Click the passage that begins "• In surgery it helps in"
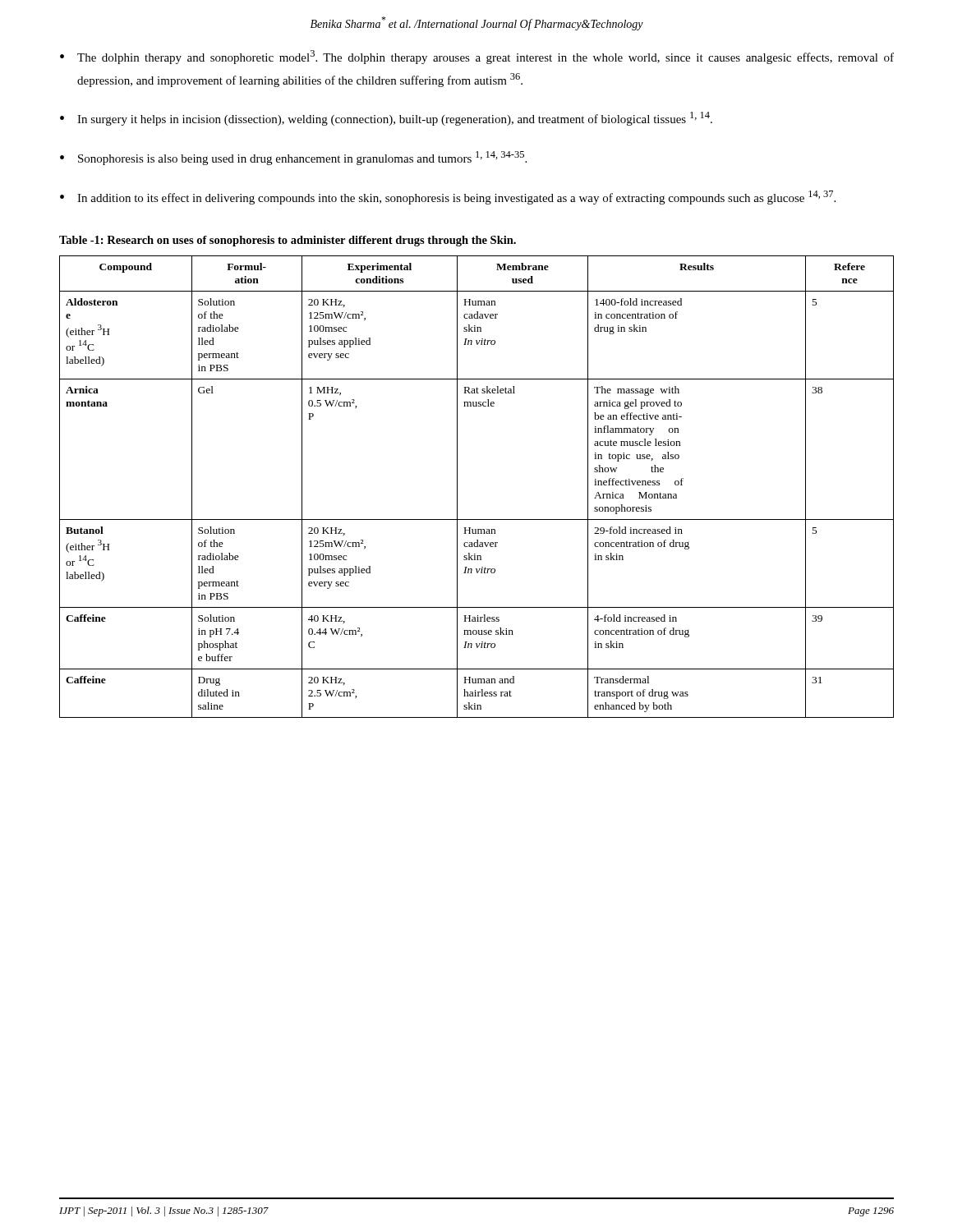The height and width of the screenshot is (1232, 953). point(386,119)
